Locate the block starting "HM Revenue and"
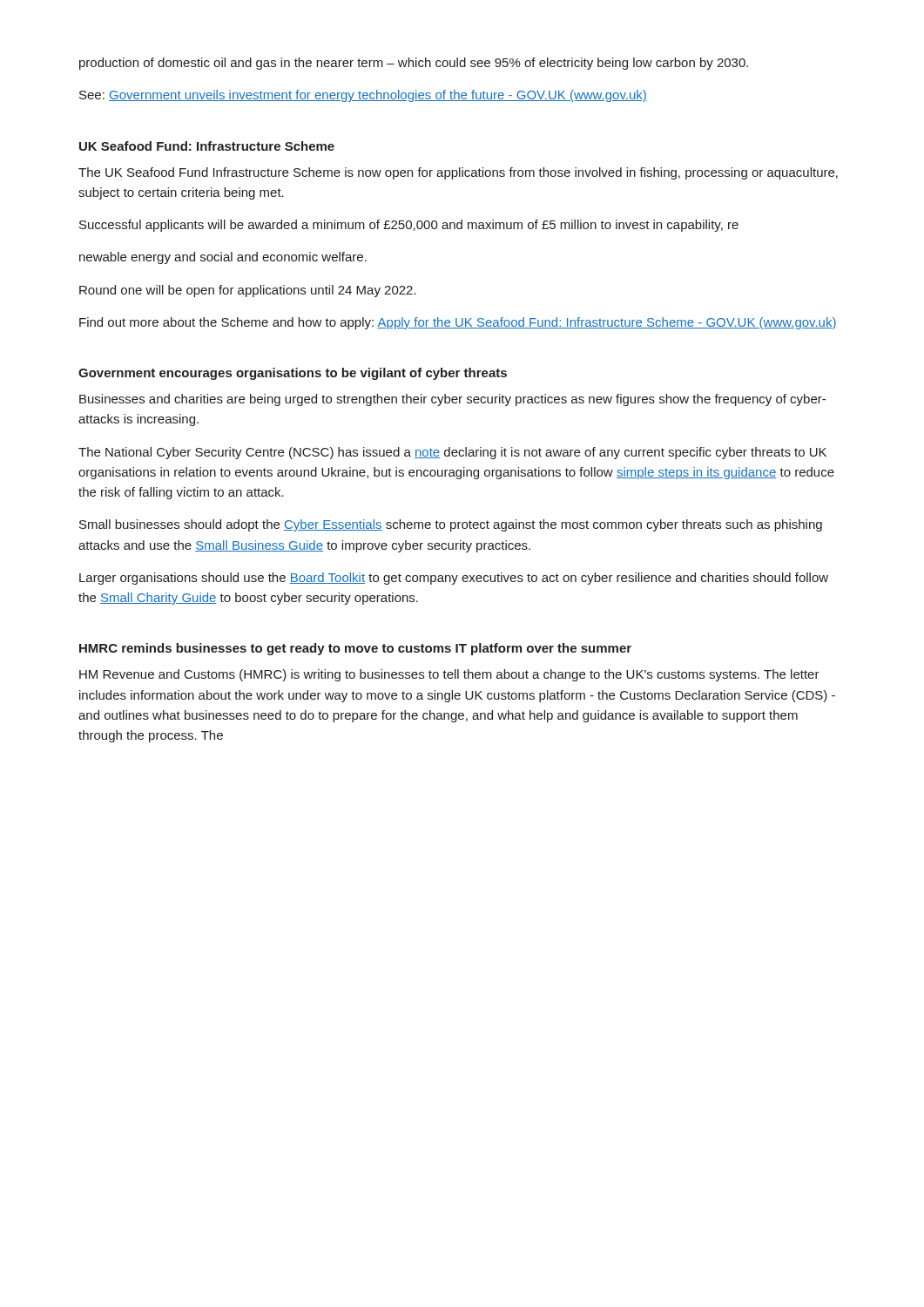Image resolution: width=924 pixels, height=1307 pixels. [x=457, y=705]
